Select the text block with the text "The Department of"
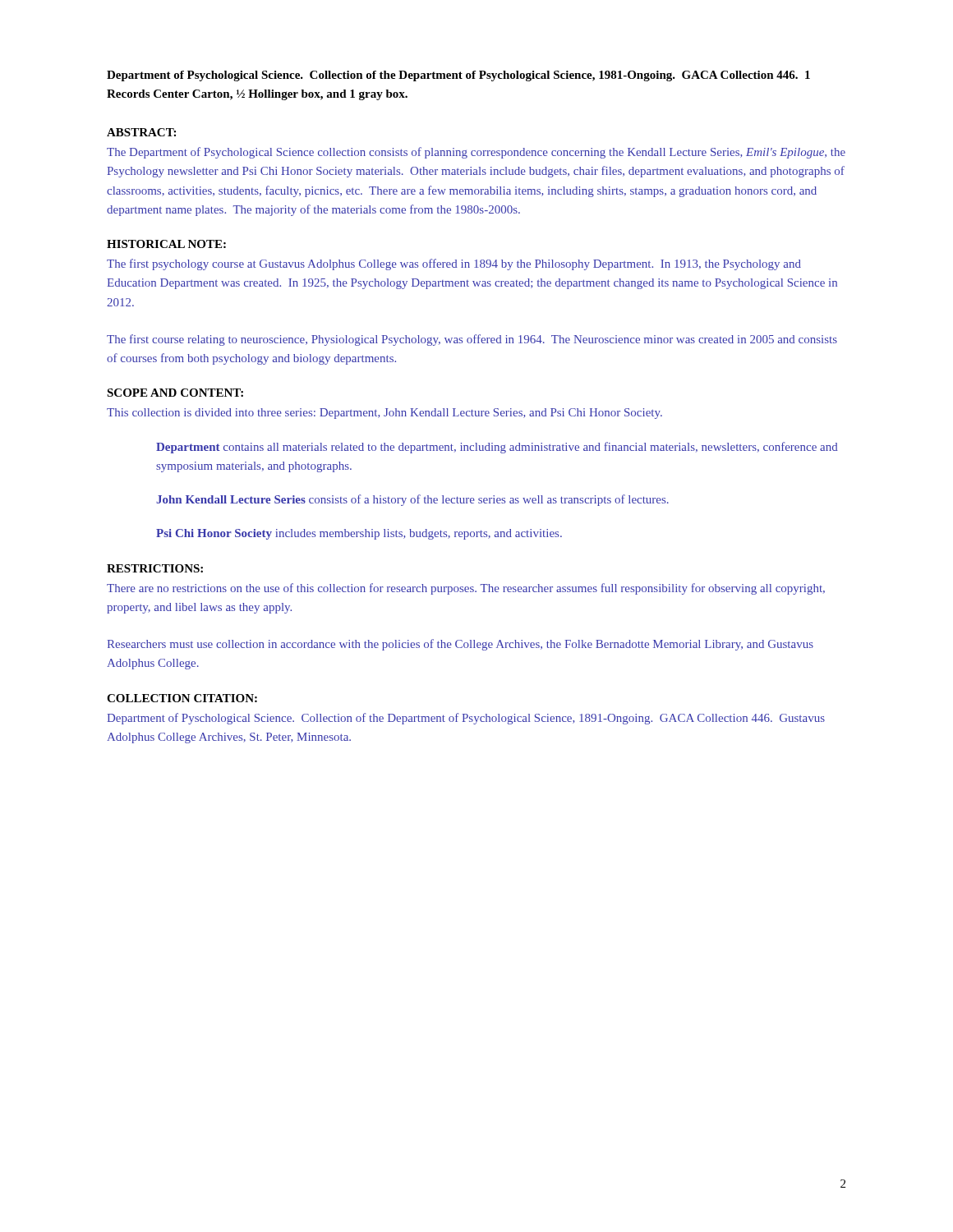This screenshot has height=1232, width=953. (x=476, y=181)
